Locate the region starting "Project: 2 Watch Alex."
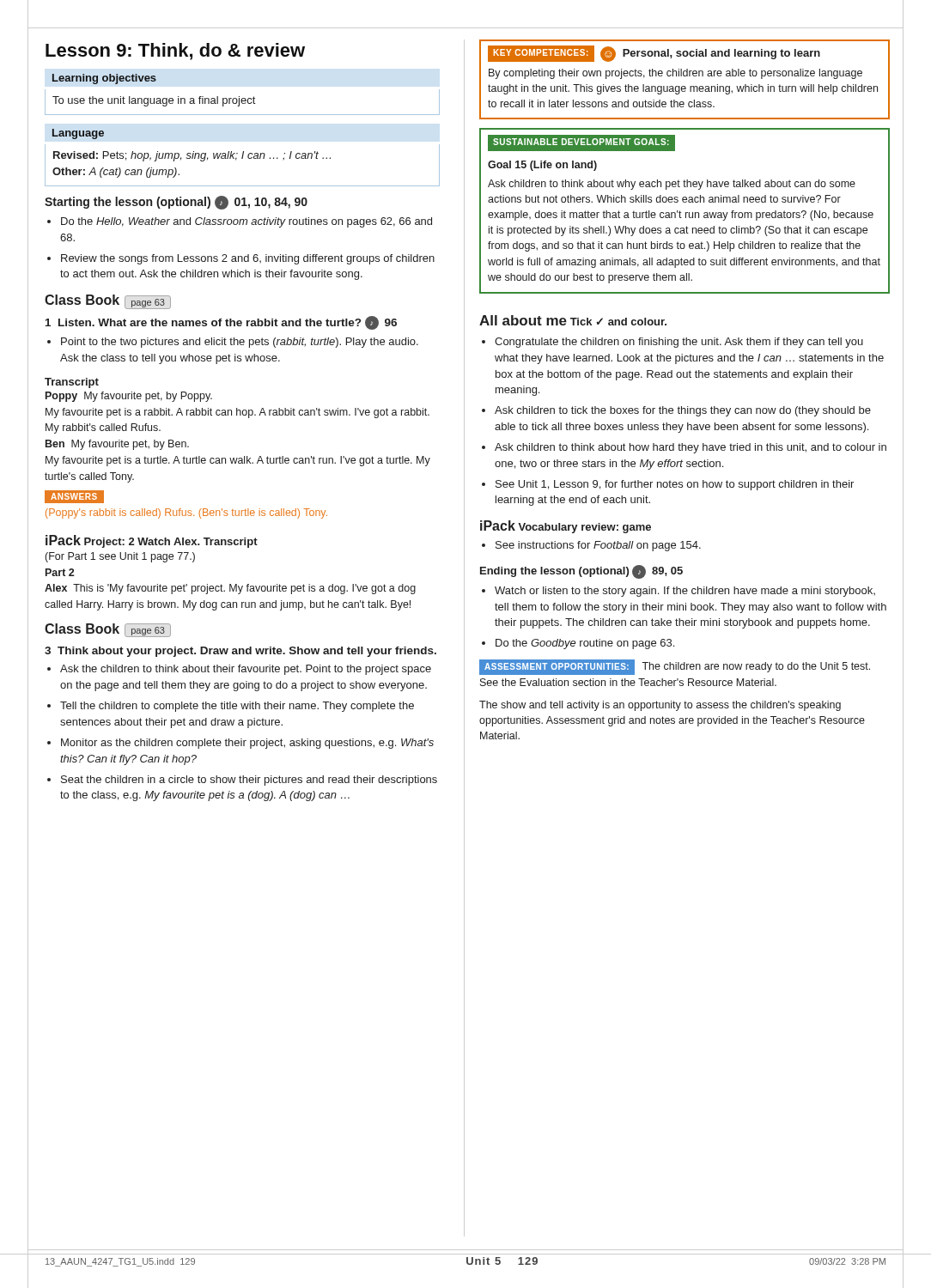The image size is (931, 1288). pyautogui.click(x=142, y=541)
